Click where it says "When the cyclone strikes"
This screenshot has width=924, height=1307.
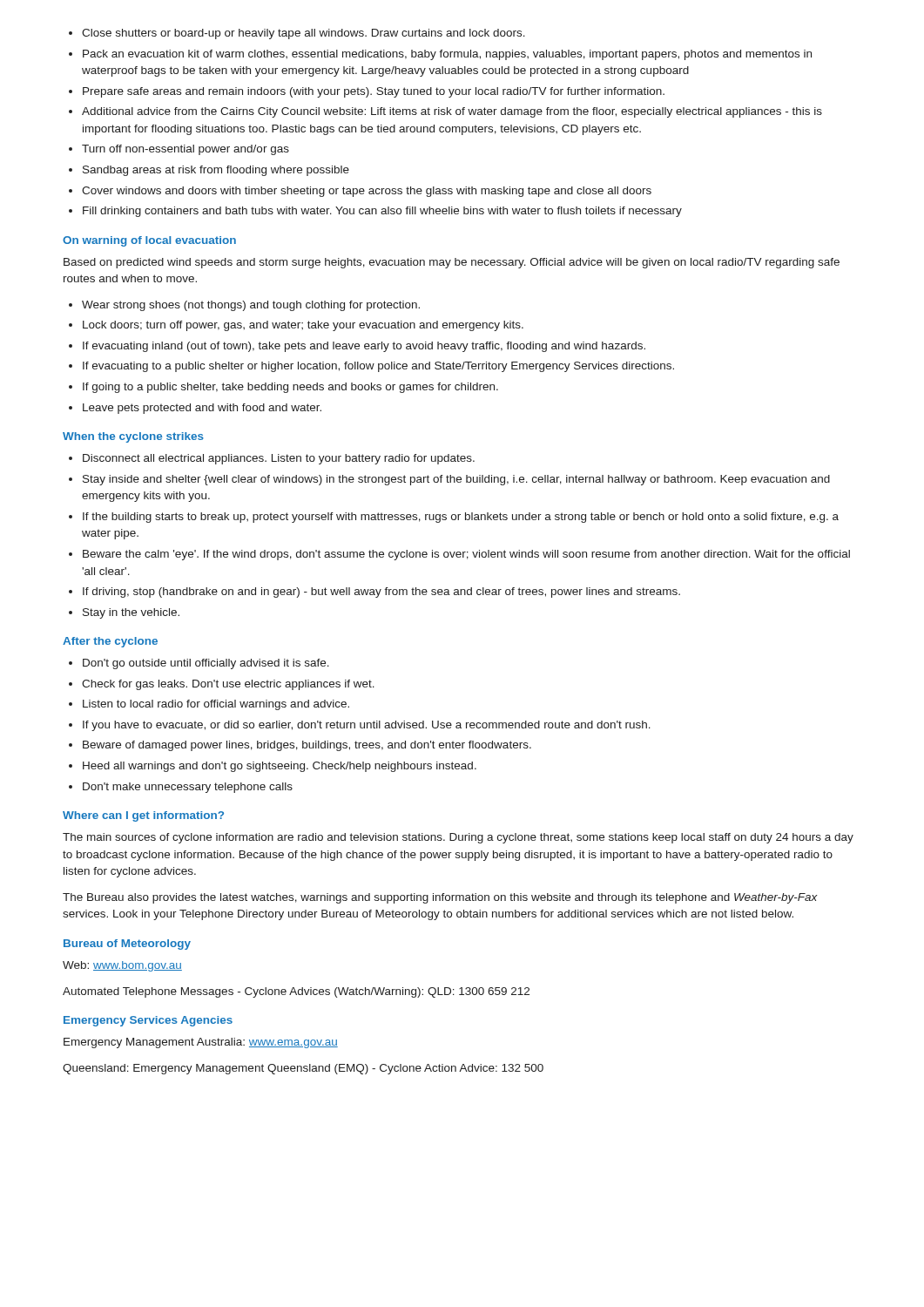point(133,436)
